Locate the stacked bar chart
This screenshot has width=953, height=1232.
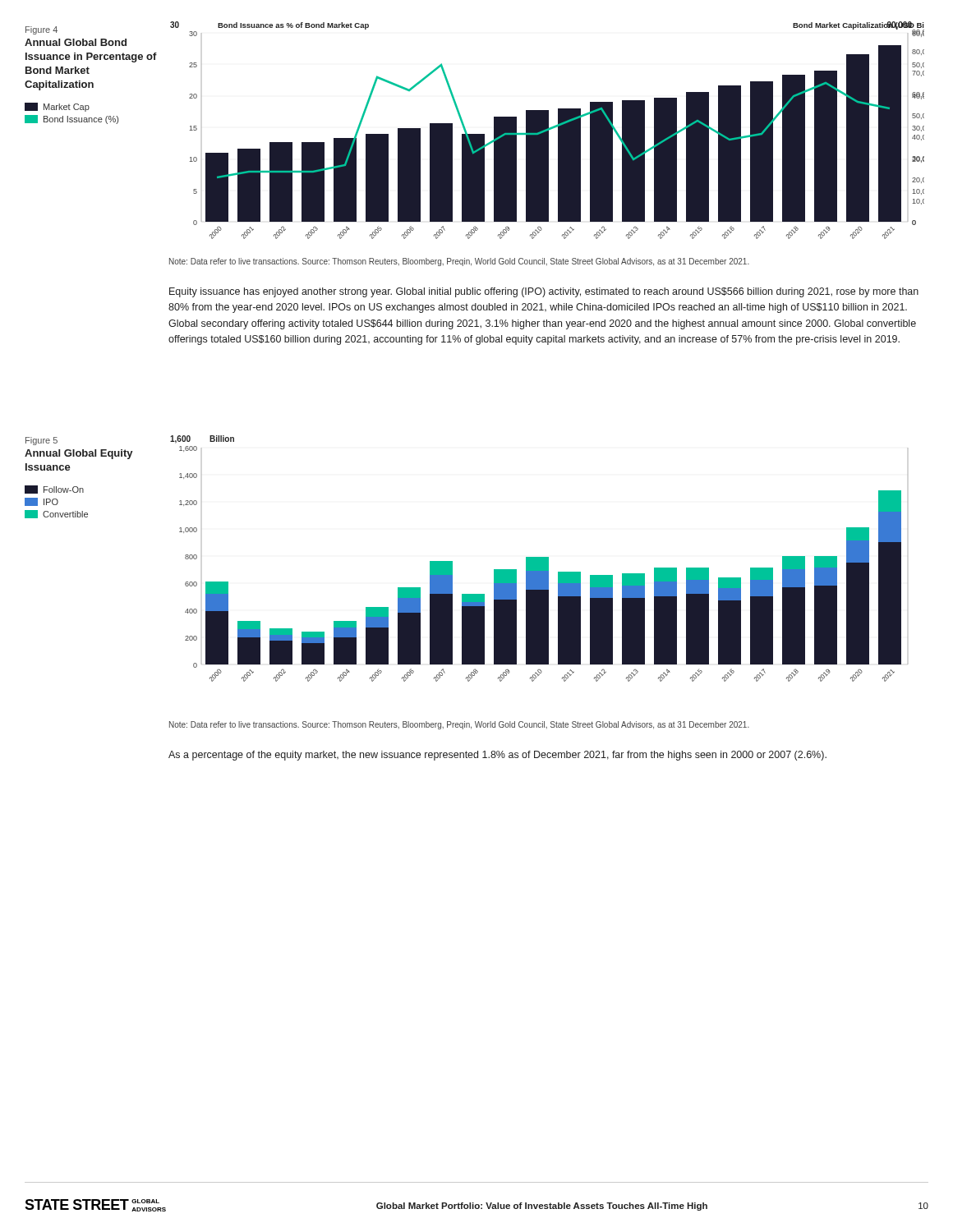click(x=546, y=567)
